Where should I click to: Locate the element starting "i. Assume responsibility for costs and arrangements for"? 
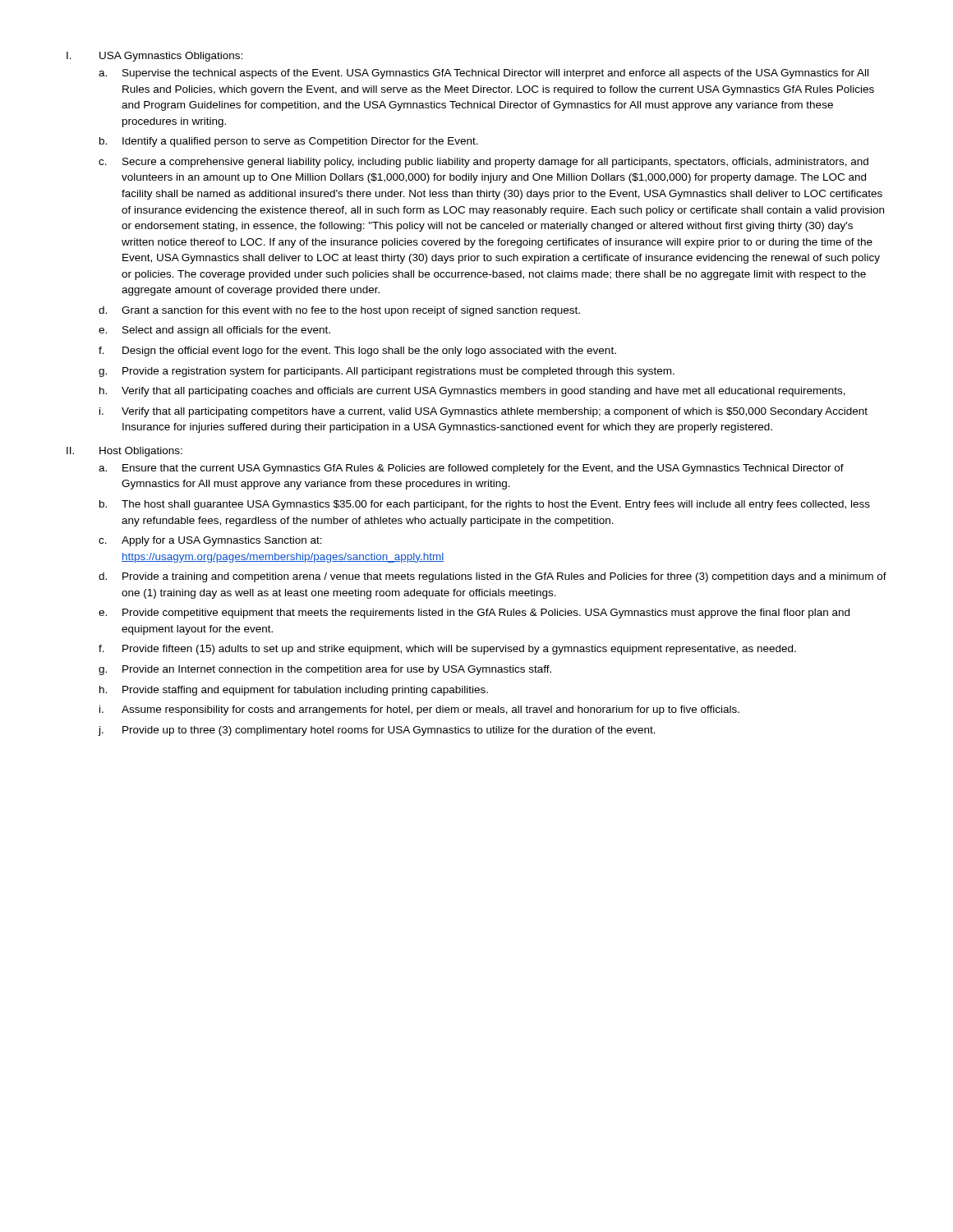[x=493, y=710]
